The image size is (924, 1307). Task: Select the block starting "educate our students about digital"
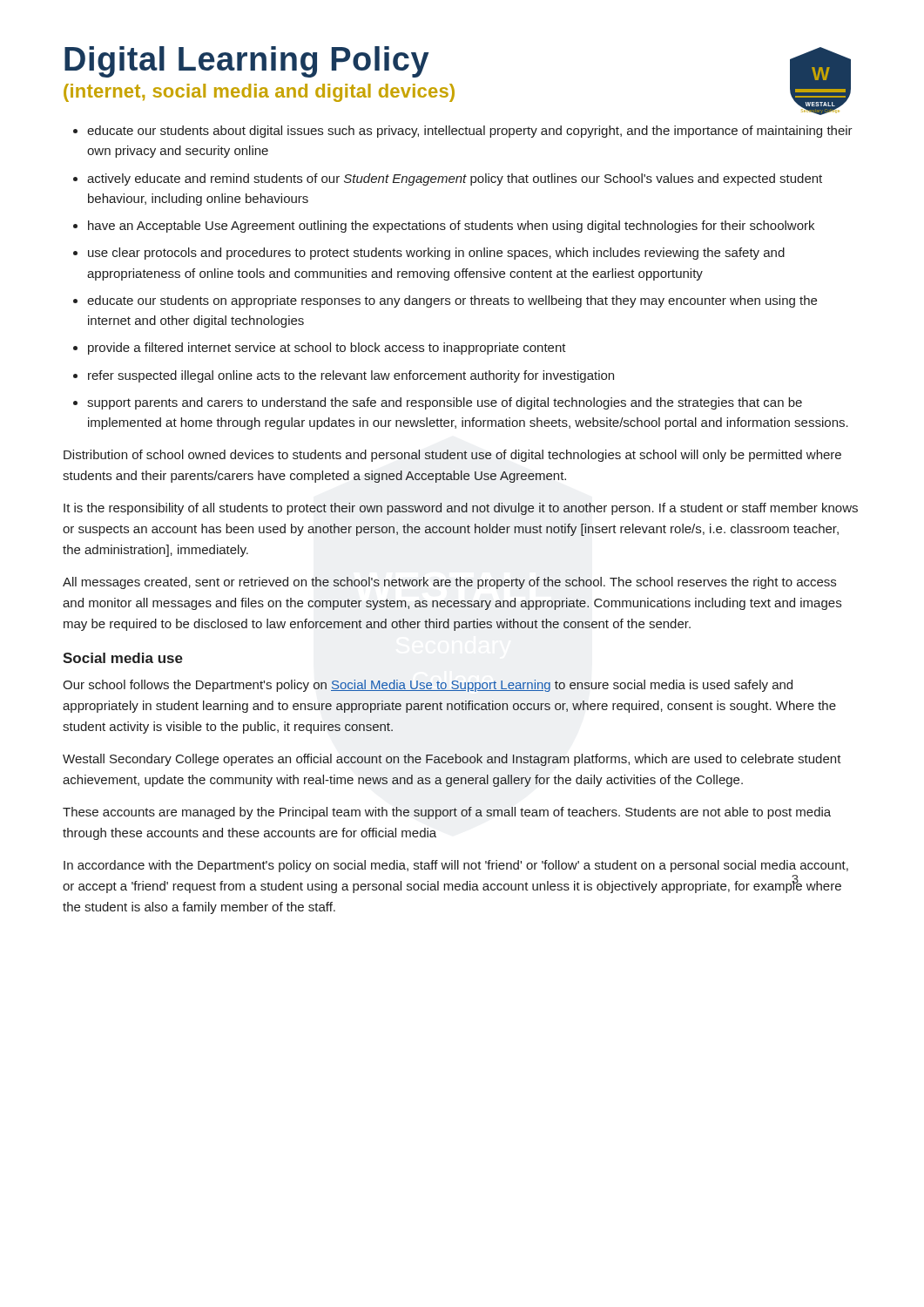(x=474, y=141)
